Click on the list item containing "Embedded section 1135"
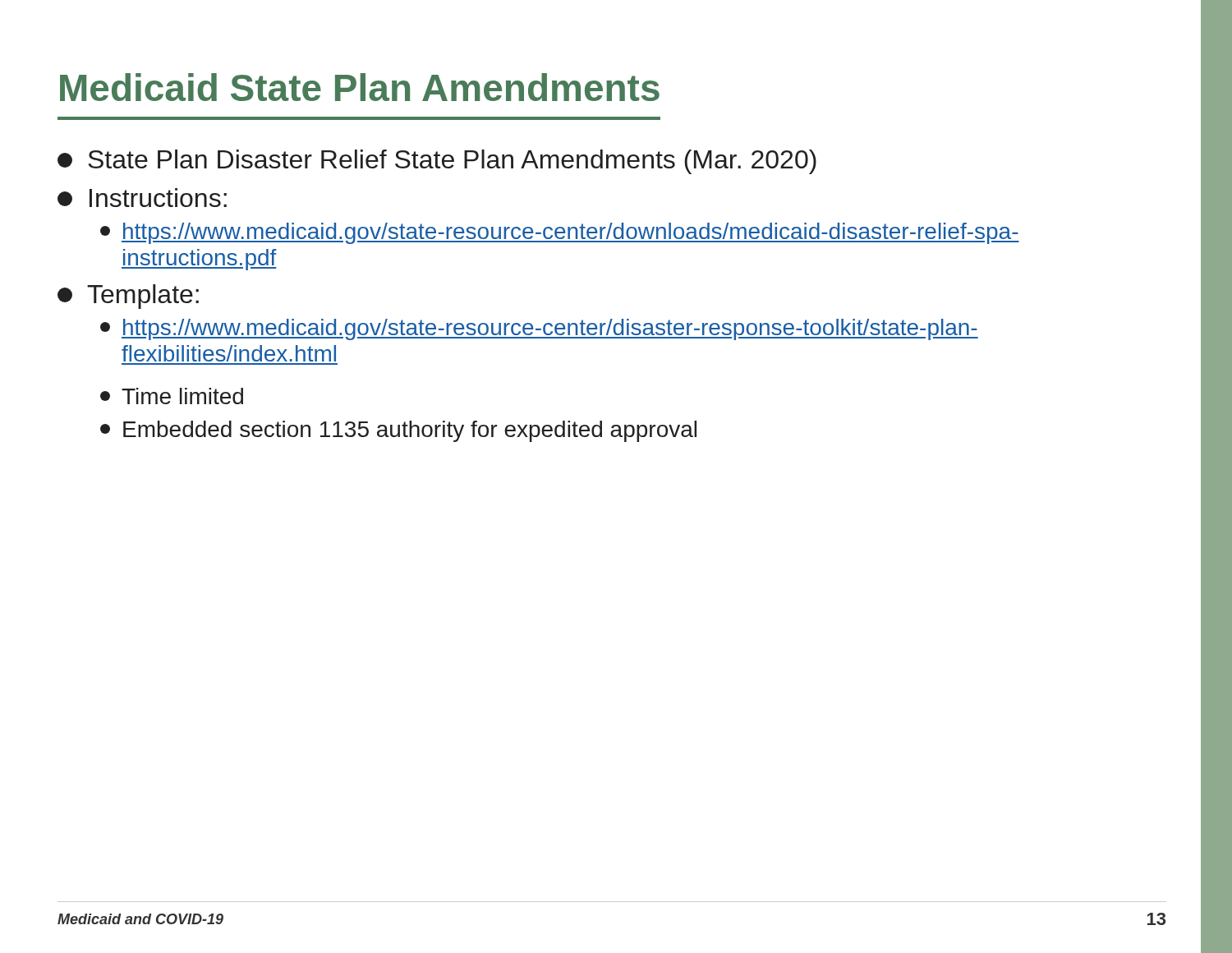Viewport: 1232px width, 953px height. click(x=399, y=430)
